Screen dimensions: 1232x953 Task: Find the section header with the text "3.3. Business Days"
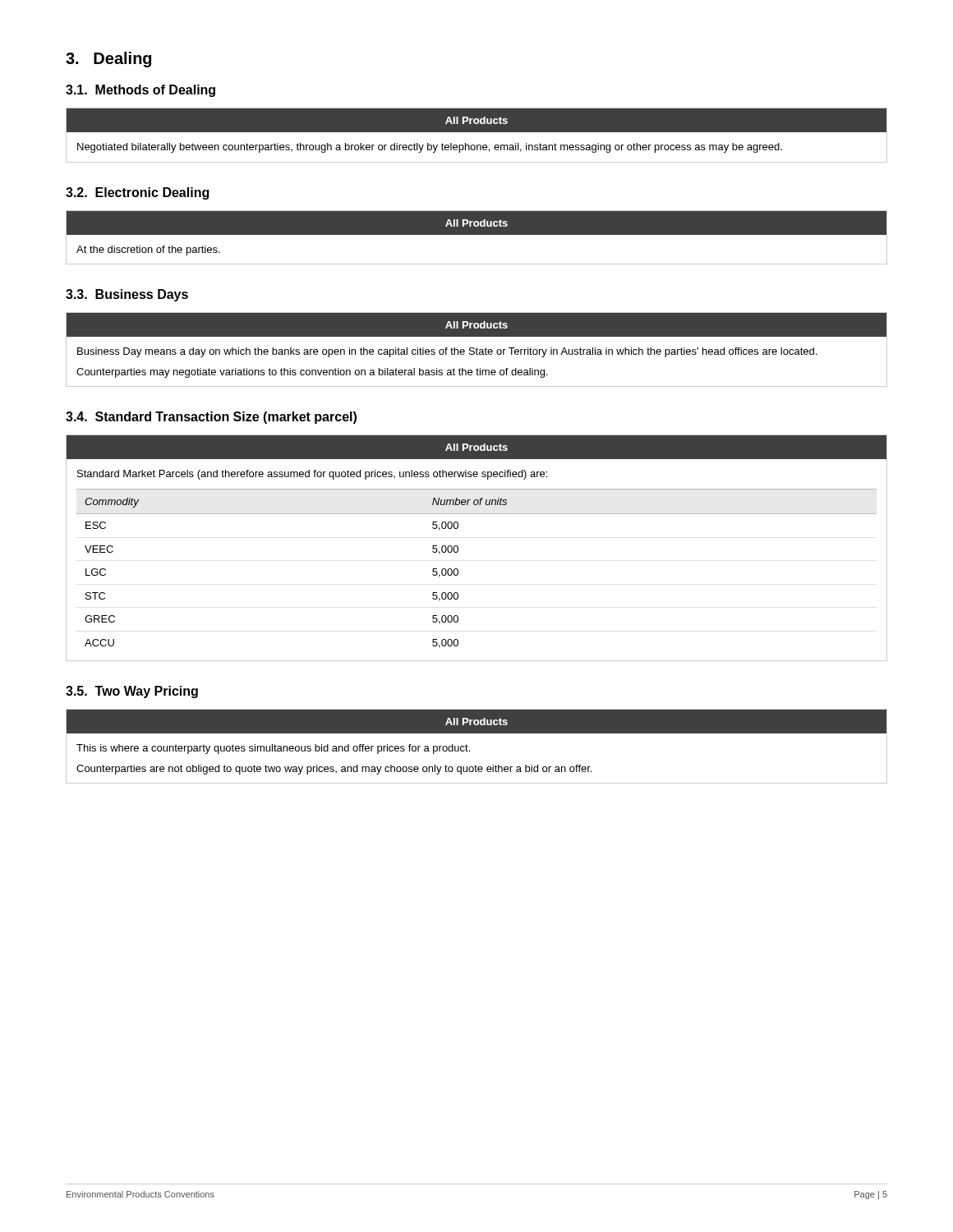127,294
